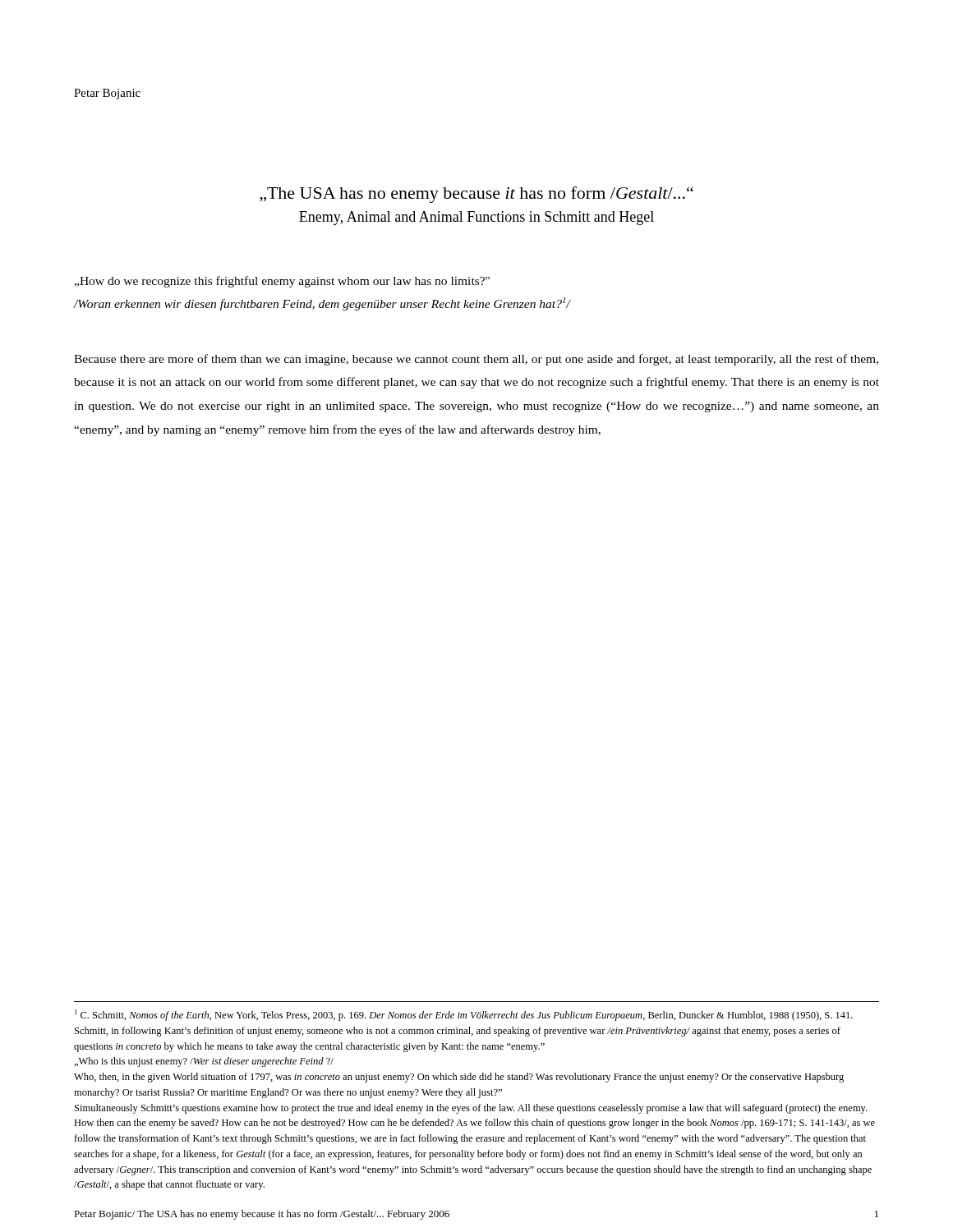Click on the text starting "Enemy, Animal and Animal Functions"
This screenshot has height=1232, width=953.
click(x=476, y=217)
